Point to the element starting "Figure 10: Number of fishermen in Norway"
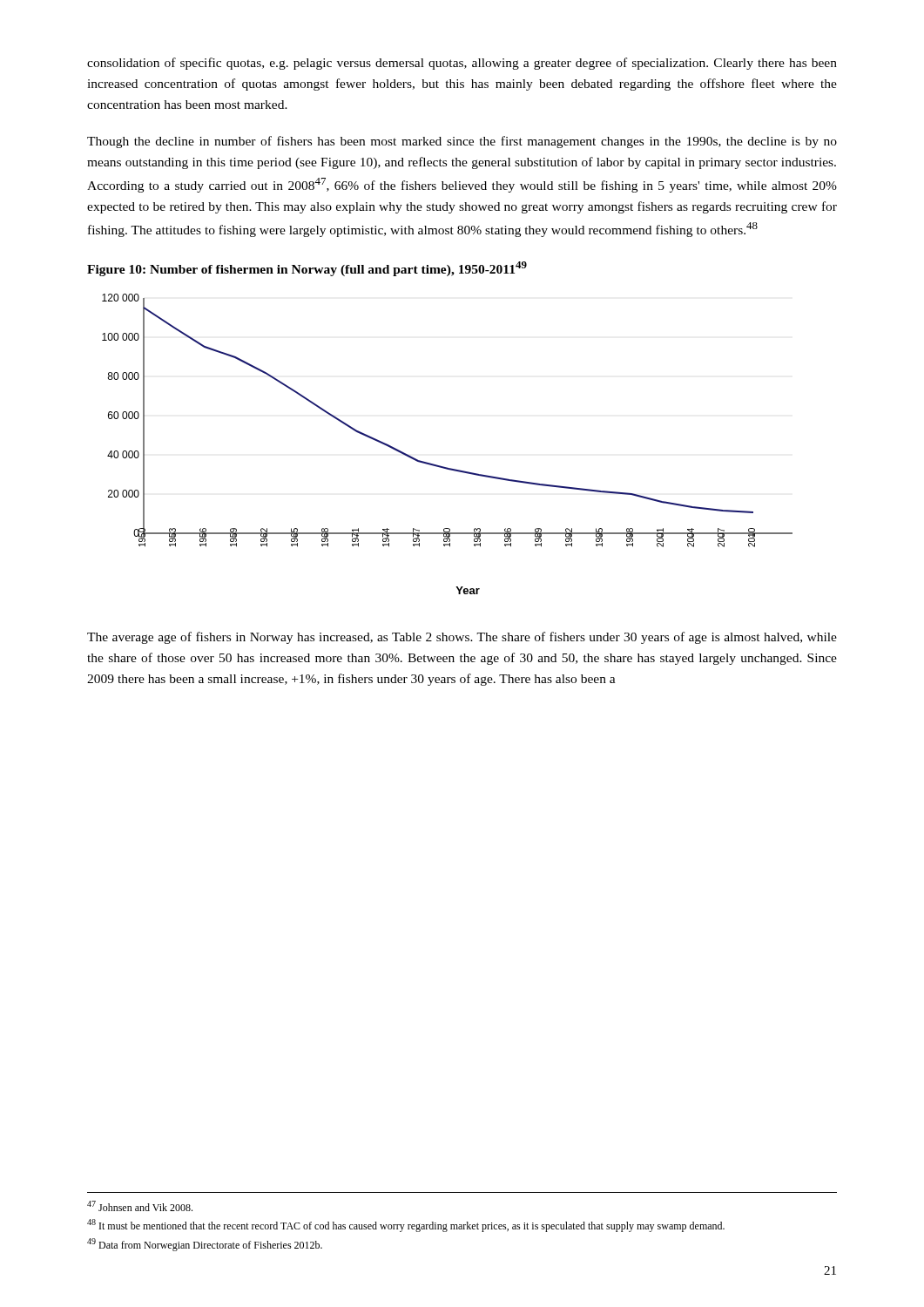Viewport: 924px width, 1307px height. 307,267
